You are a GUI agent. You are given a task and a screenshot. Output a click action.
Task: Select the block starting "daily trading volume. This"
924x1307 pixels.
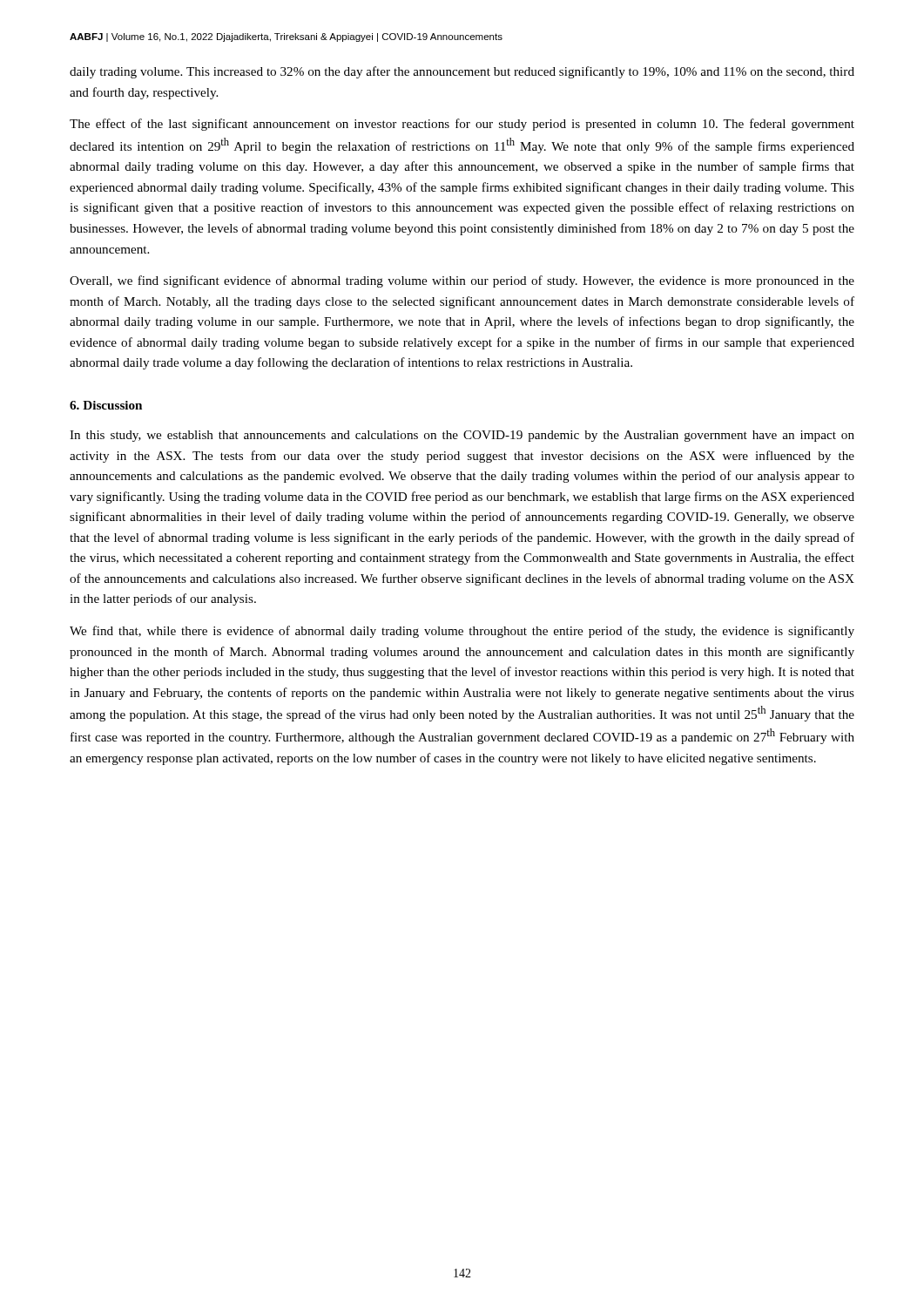462,82
